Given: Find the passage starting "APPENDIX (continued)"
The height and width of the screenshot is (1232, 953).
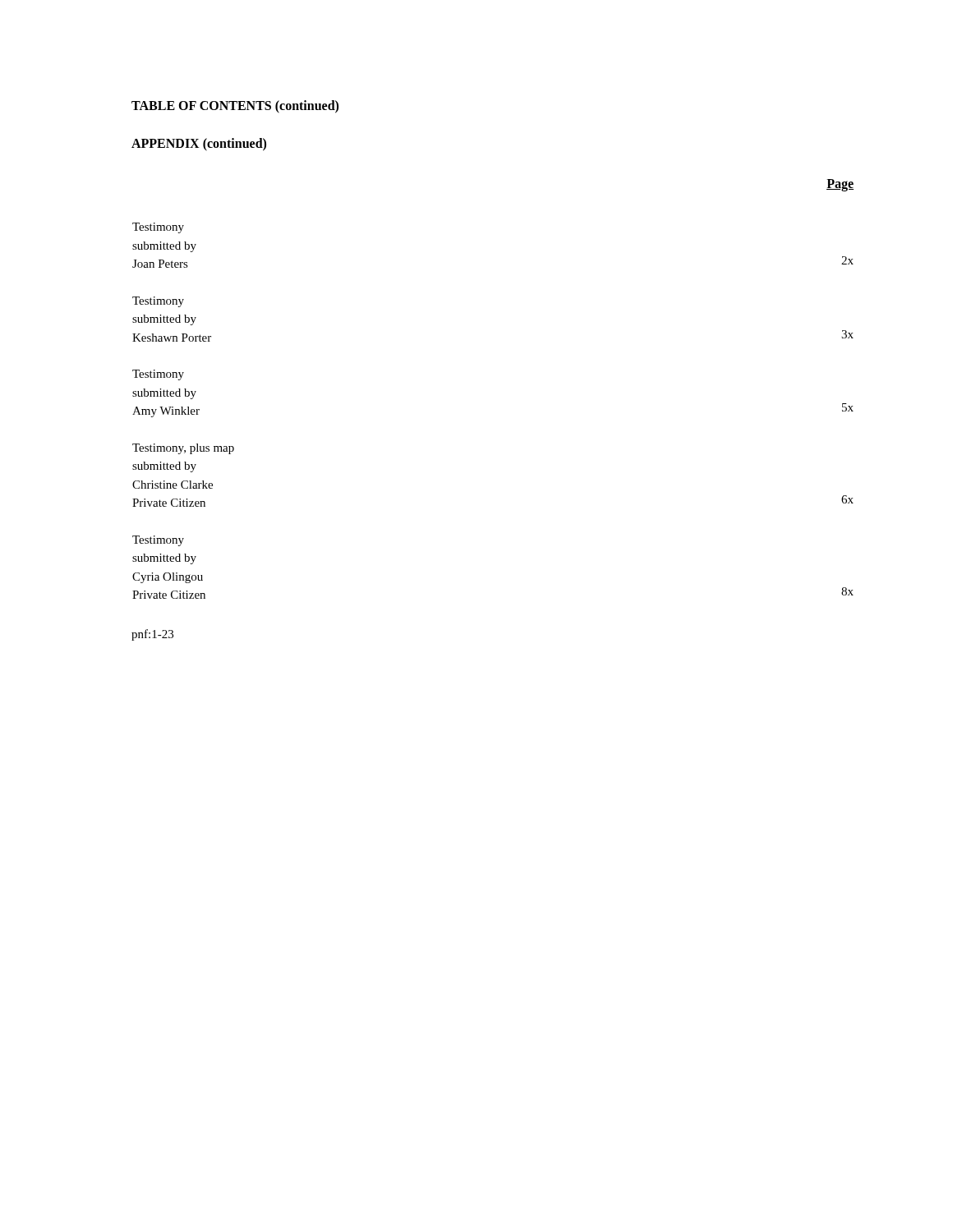Looking at the screenshot, I should (199, 143).
